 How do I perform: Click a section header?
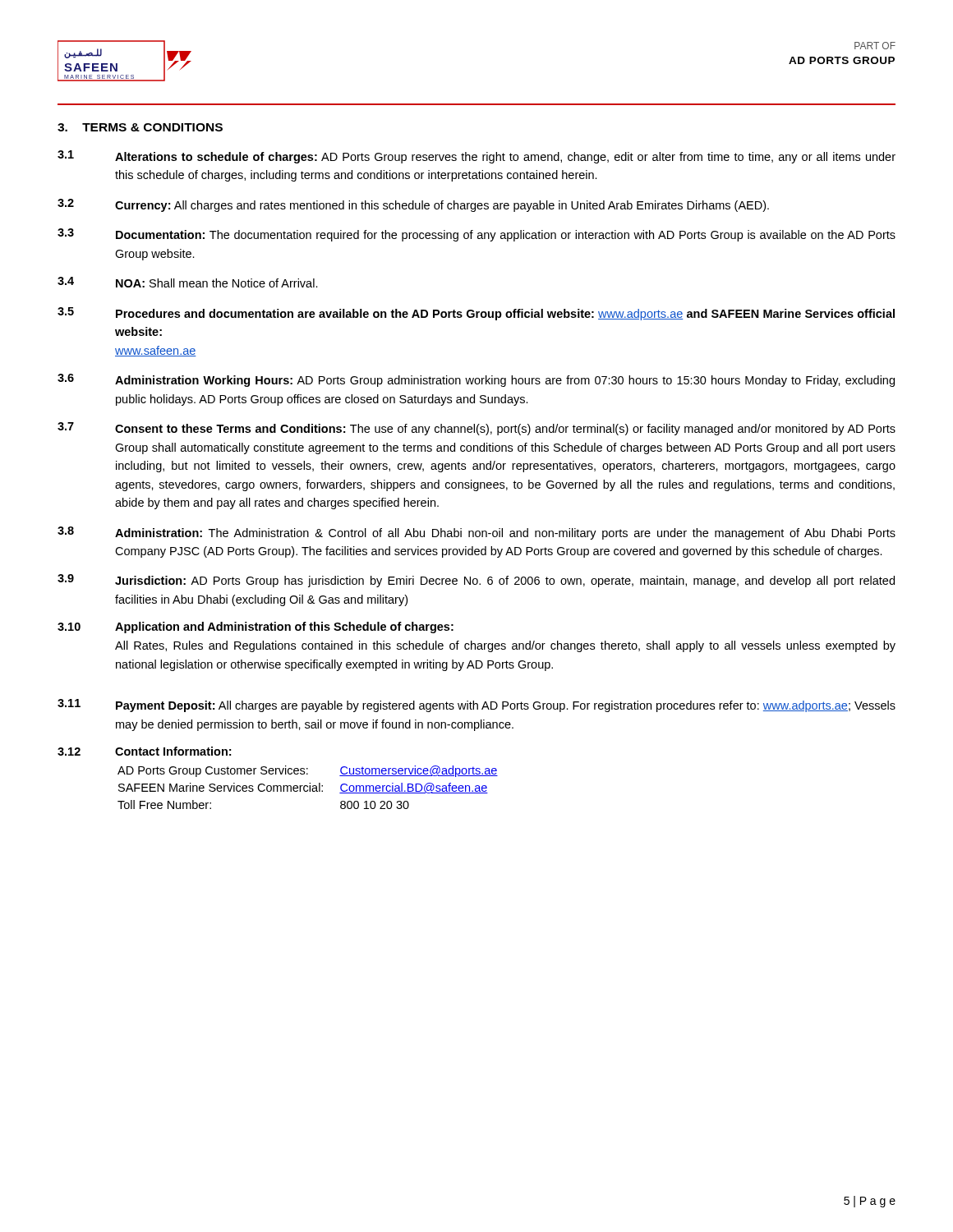pos(140,127)
